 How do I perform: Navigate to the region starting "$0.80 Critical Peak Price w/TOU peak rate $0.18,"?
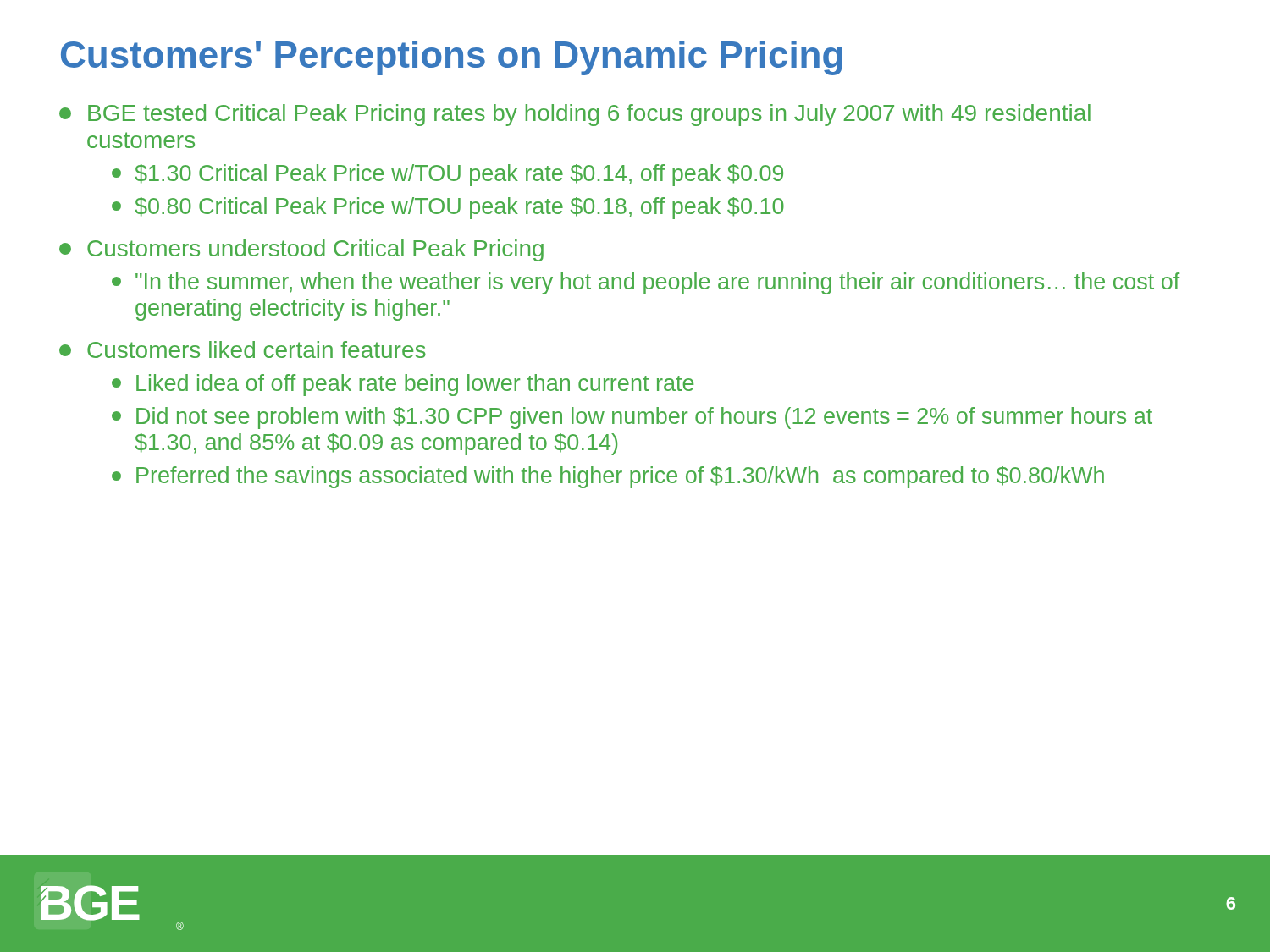(661, 207)
